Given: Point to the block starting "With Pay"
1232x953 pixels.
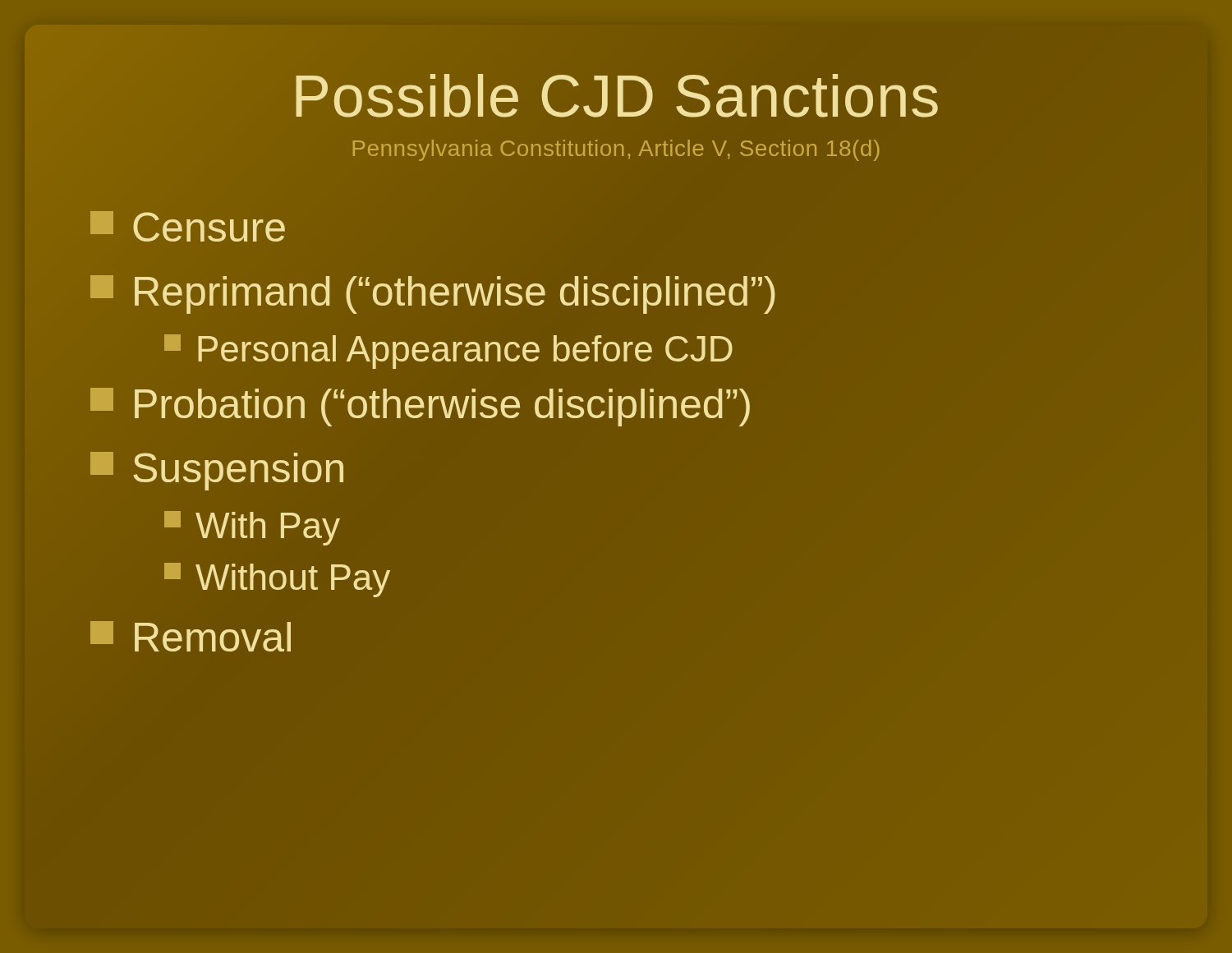Looking at the screenshot, I should (252, 526).
